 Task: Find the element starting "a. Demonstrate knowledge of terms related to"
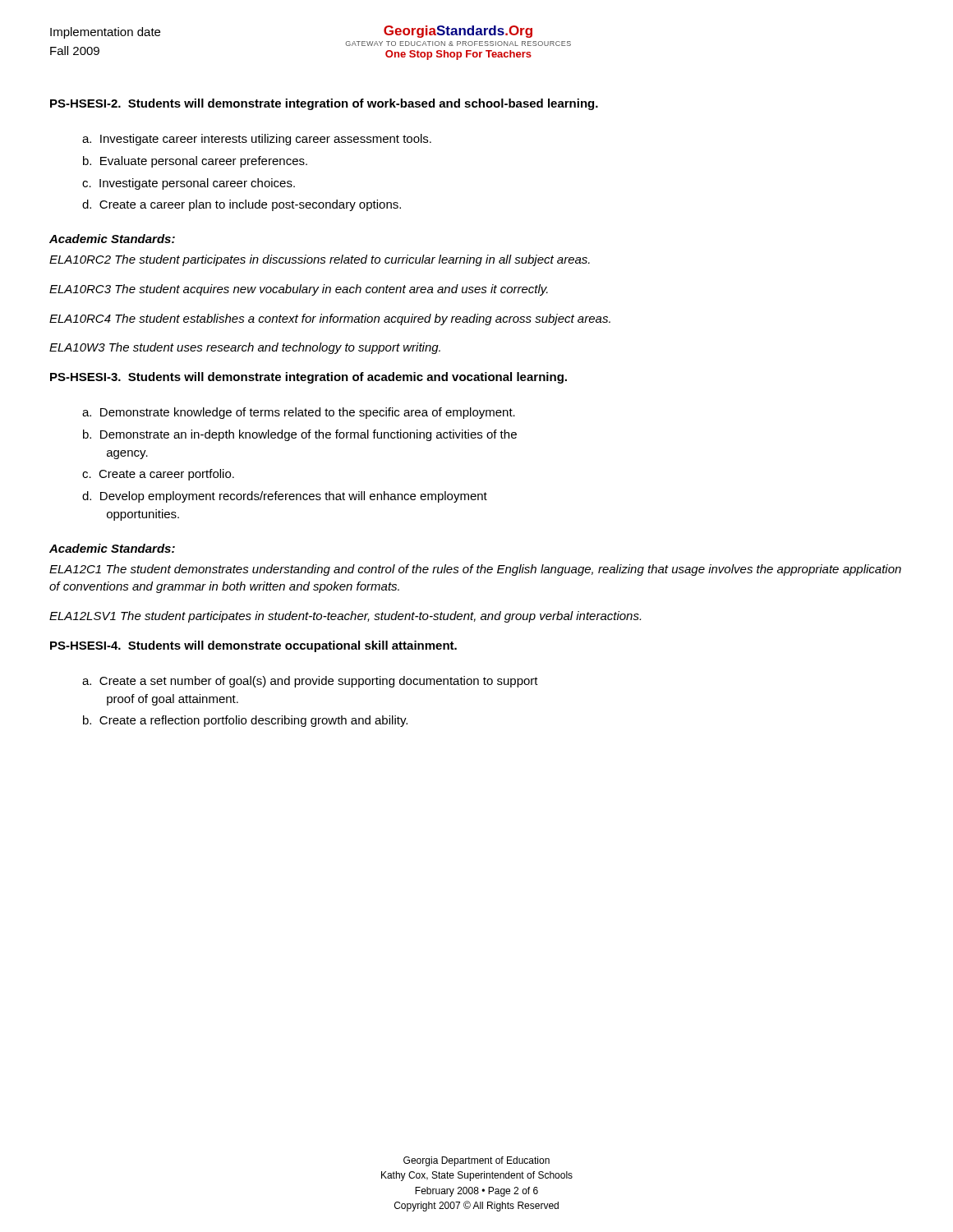pos(299,412)
